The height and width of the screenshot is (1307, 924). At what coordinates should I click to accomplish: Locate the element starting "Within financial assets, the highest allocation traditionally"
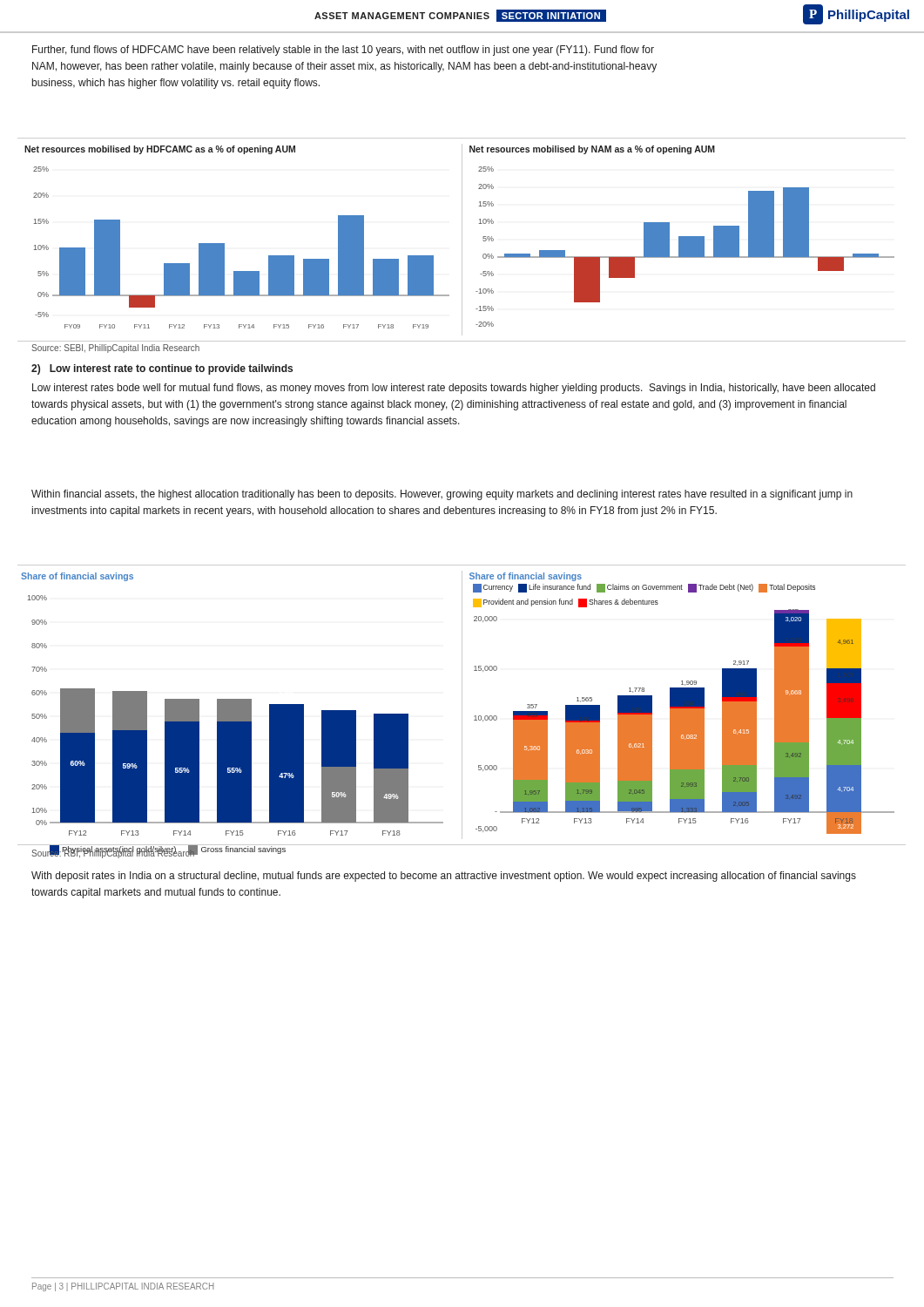click(x=442, y=502)
